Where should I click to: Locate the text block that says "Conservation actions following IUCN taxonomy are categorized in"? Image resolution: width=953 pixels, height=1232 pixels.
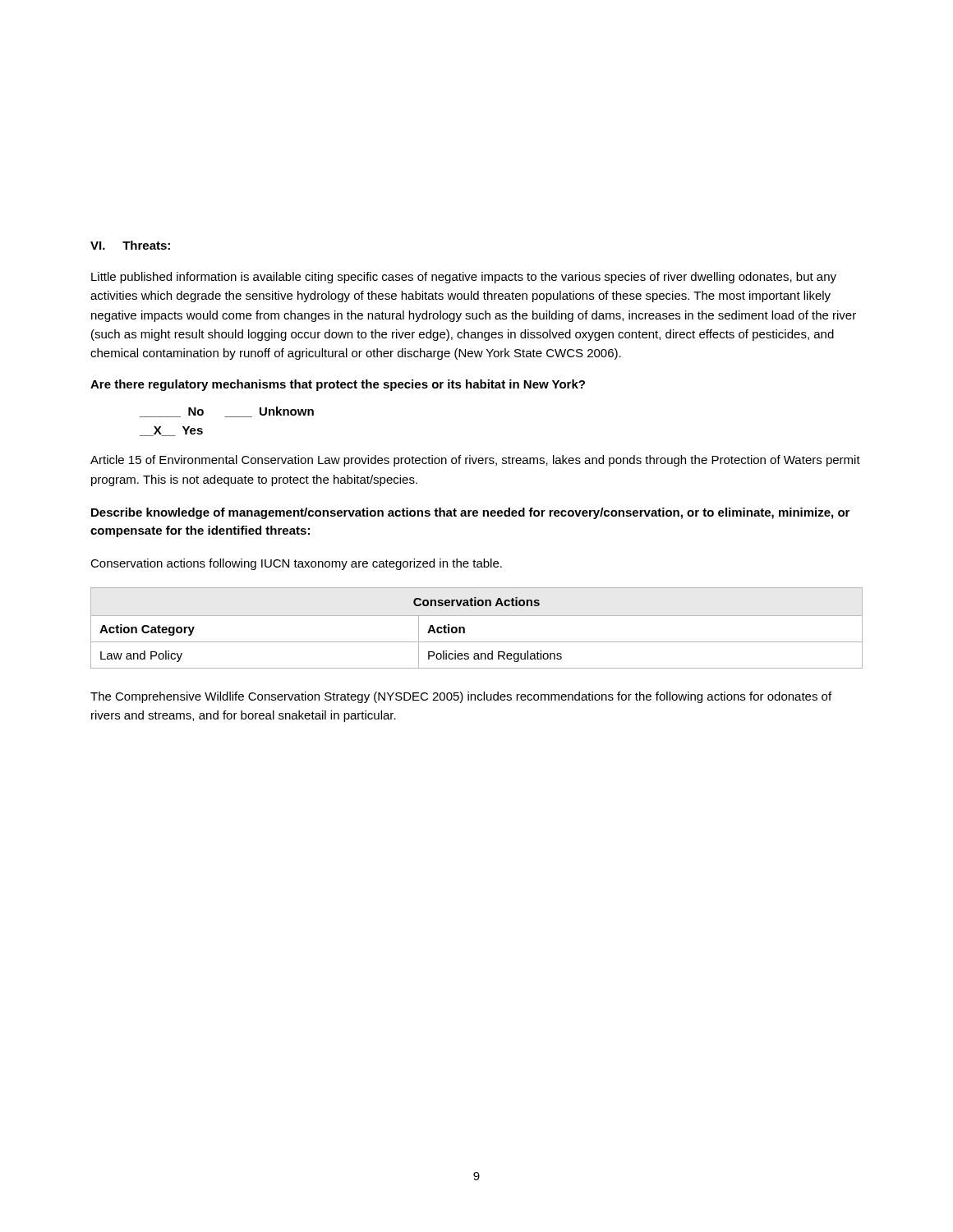tap(297, 563)
